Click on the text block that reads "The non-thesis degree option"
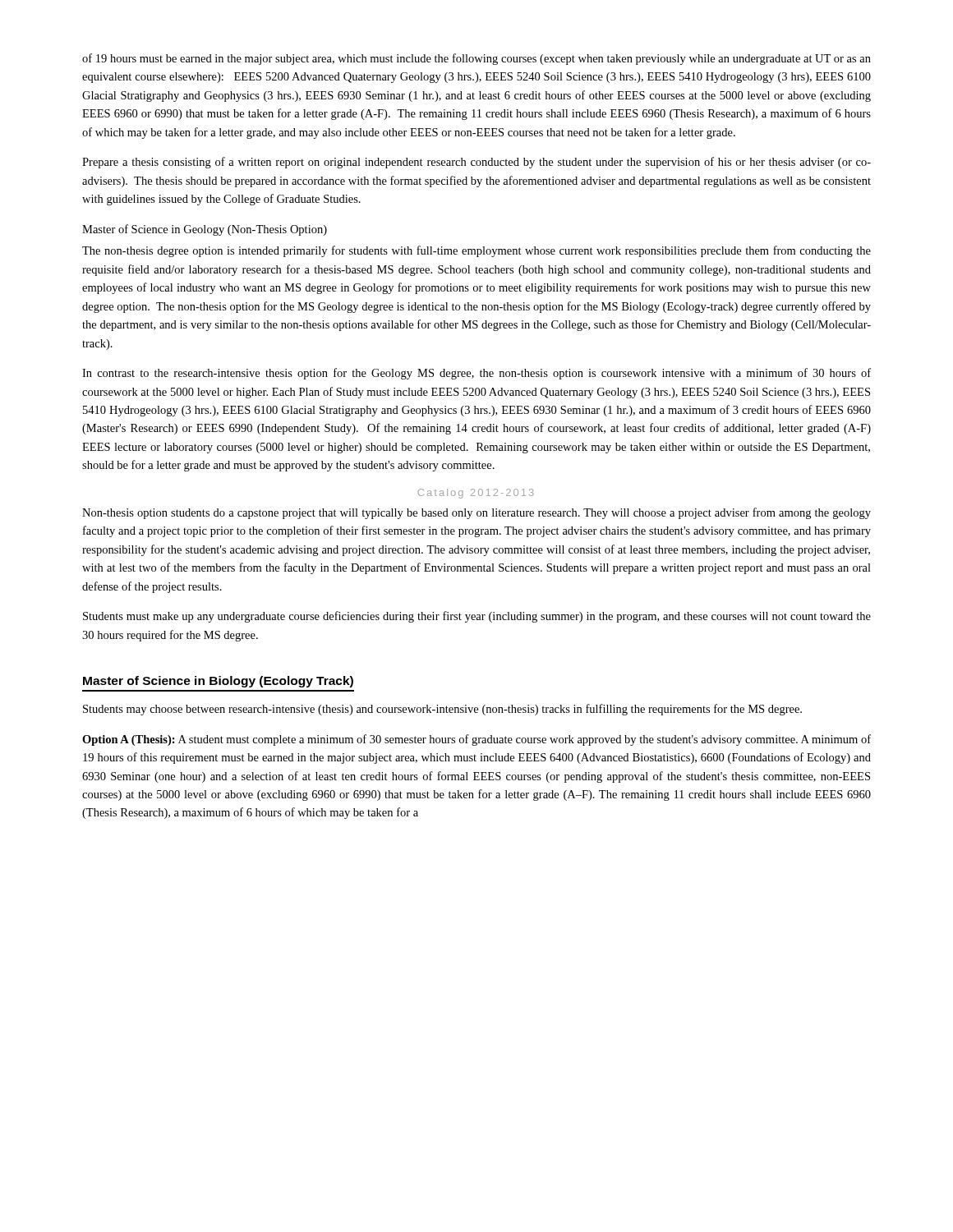This screenshot has height=1232, width=953. 476,297
